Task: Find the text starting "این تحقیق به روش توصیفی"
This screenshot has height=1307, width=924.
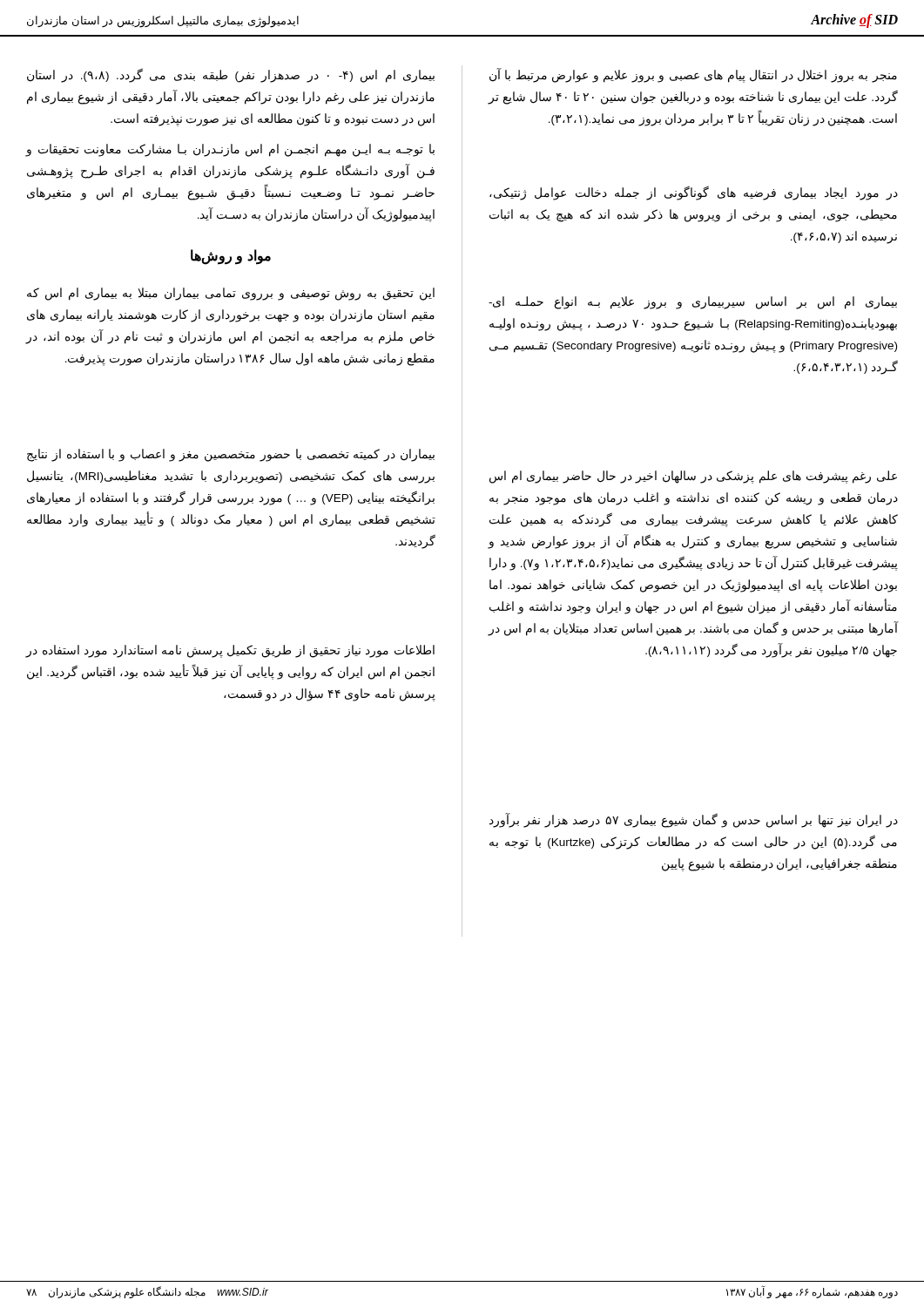Action: [231, 327]
